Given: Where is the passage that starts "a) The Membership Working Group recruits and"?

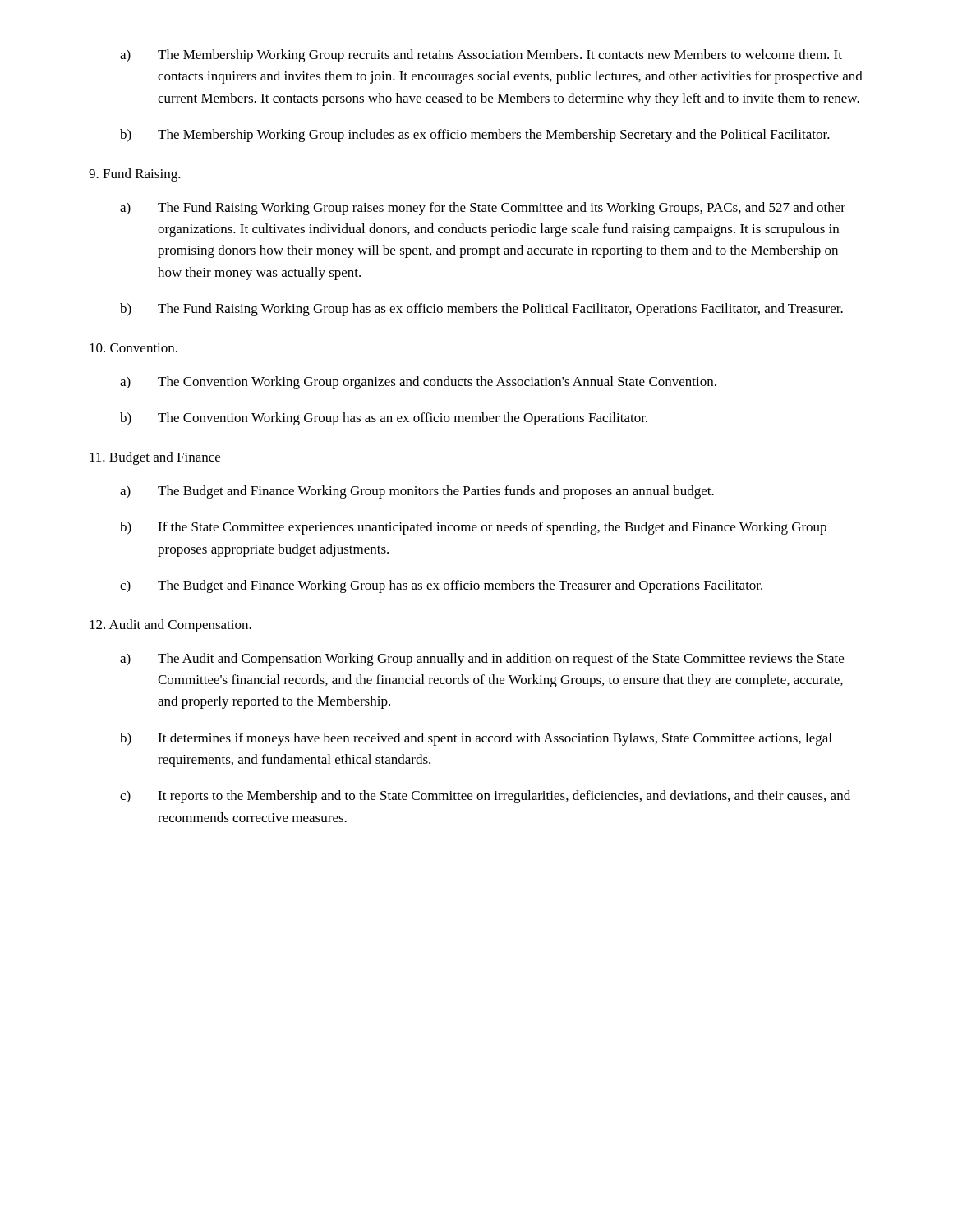Looking at the screenshot, I should pyautogui.click(x=492, y=77).
